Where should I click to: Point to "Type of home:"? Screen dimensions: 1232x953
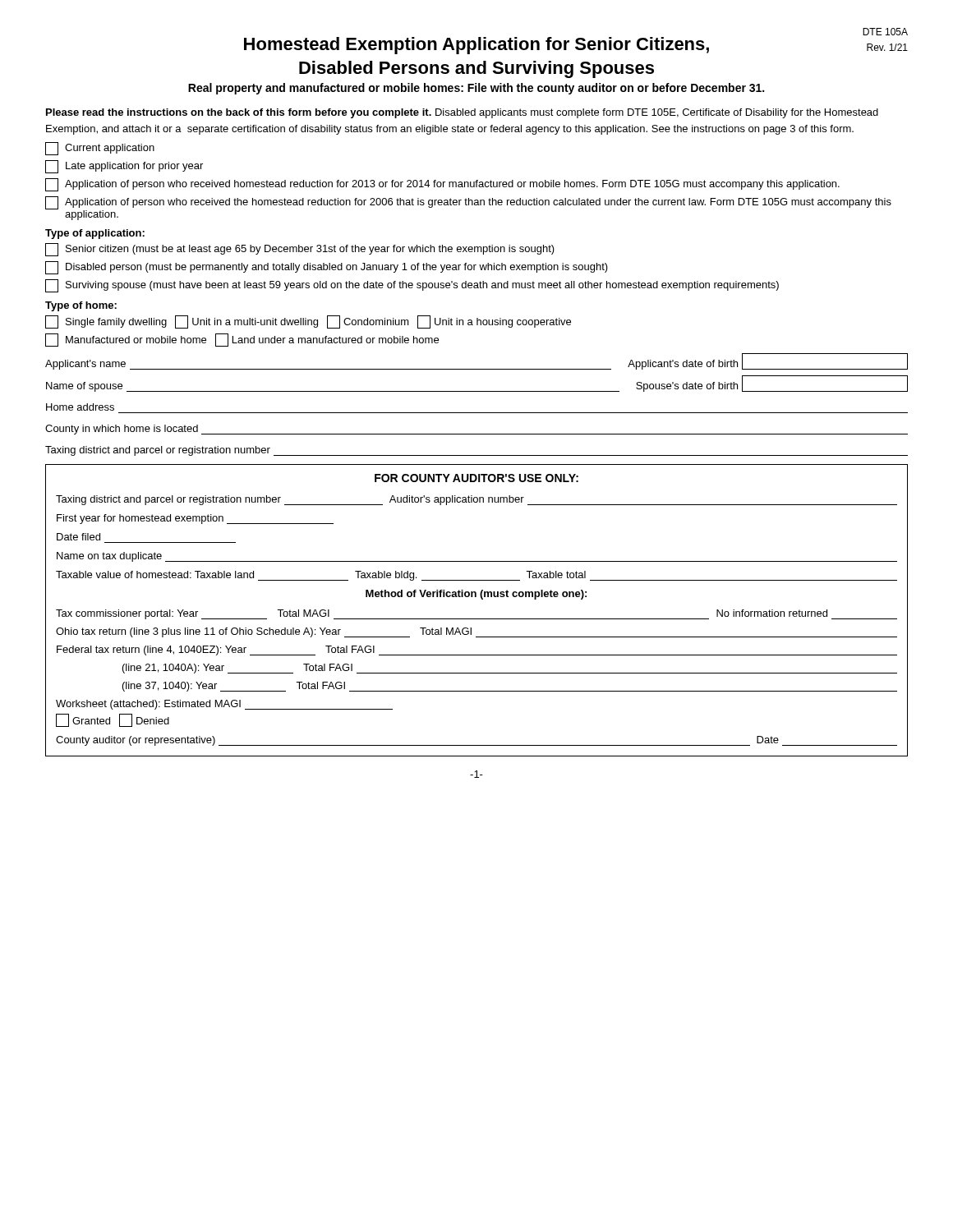(x=81, y=305)
